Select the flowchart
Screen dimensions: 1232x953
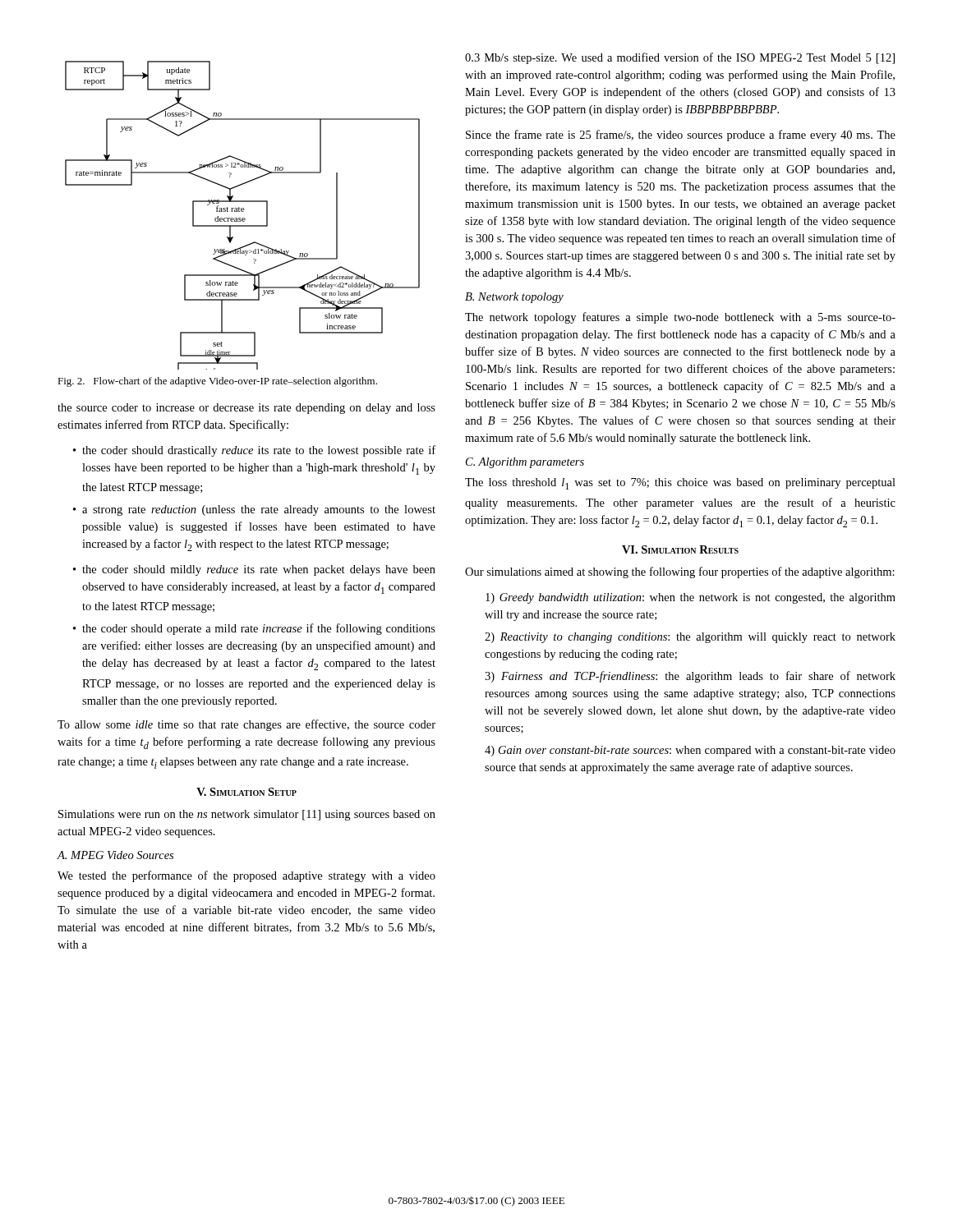[x=246, y=209]
